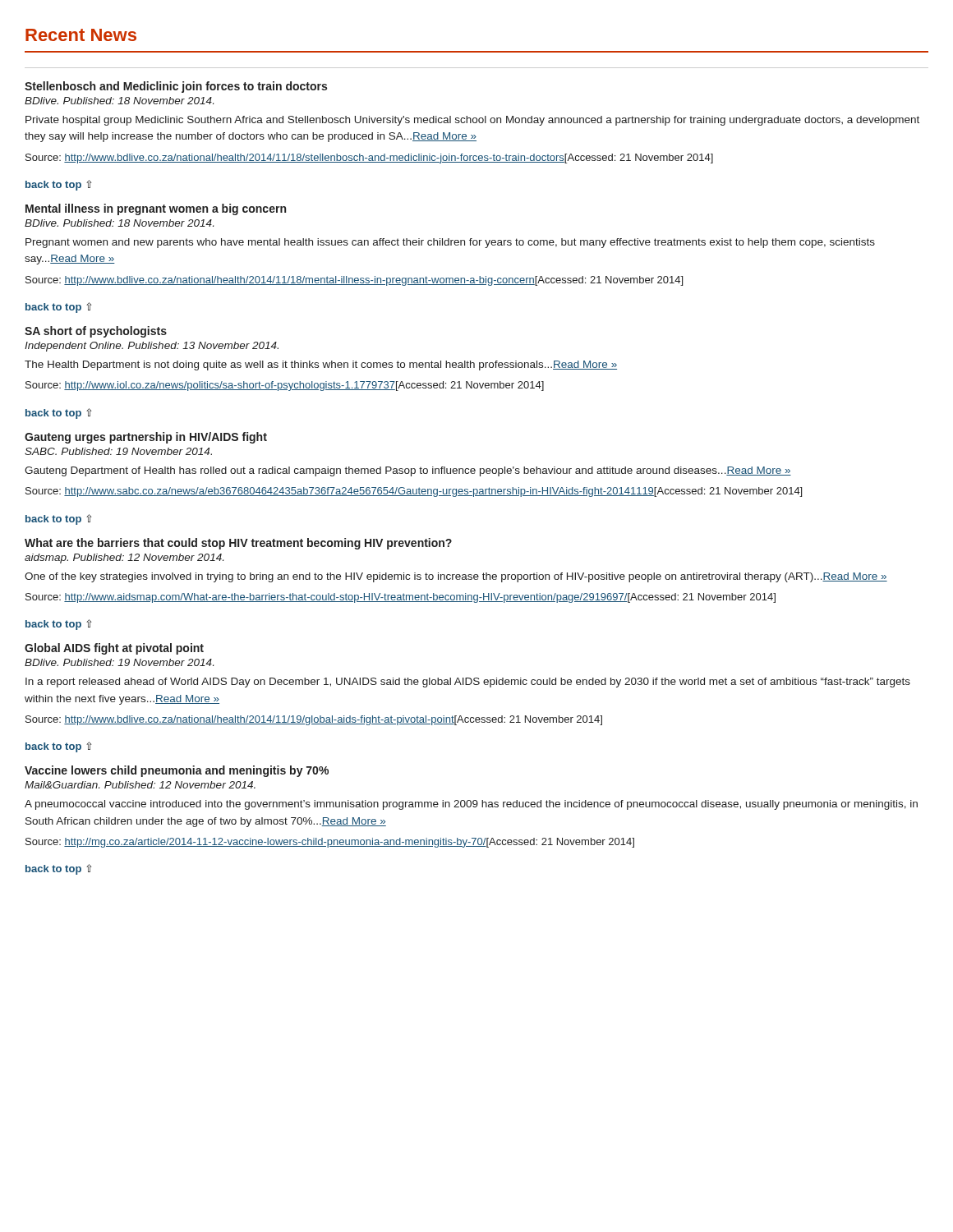Click on the section header that says "Global AIDS fight"

(476, 684)
